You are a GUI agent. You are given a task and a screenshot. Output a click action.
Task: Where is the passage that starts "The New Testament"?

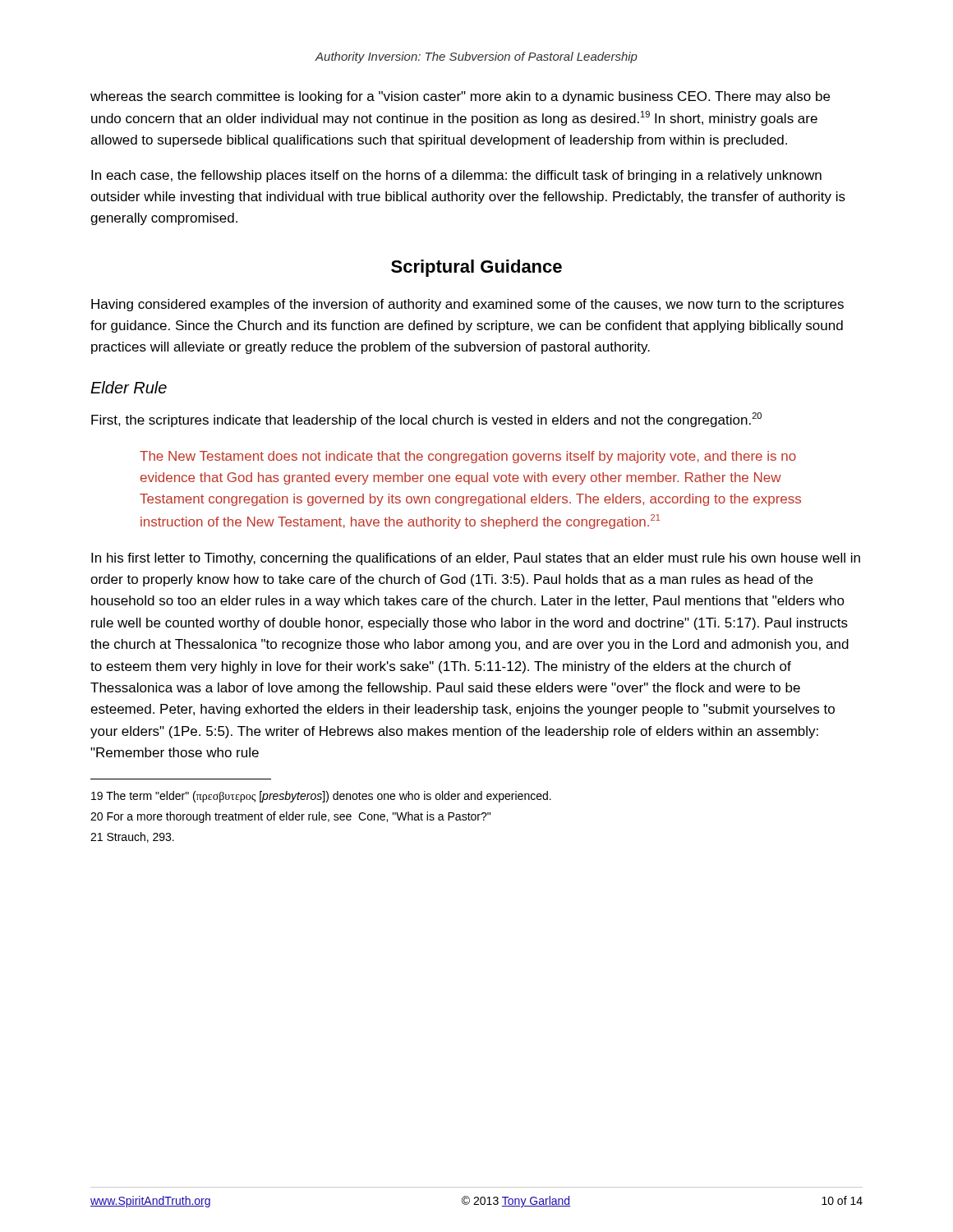(471, 489)
